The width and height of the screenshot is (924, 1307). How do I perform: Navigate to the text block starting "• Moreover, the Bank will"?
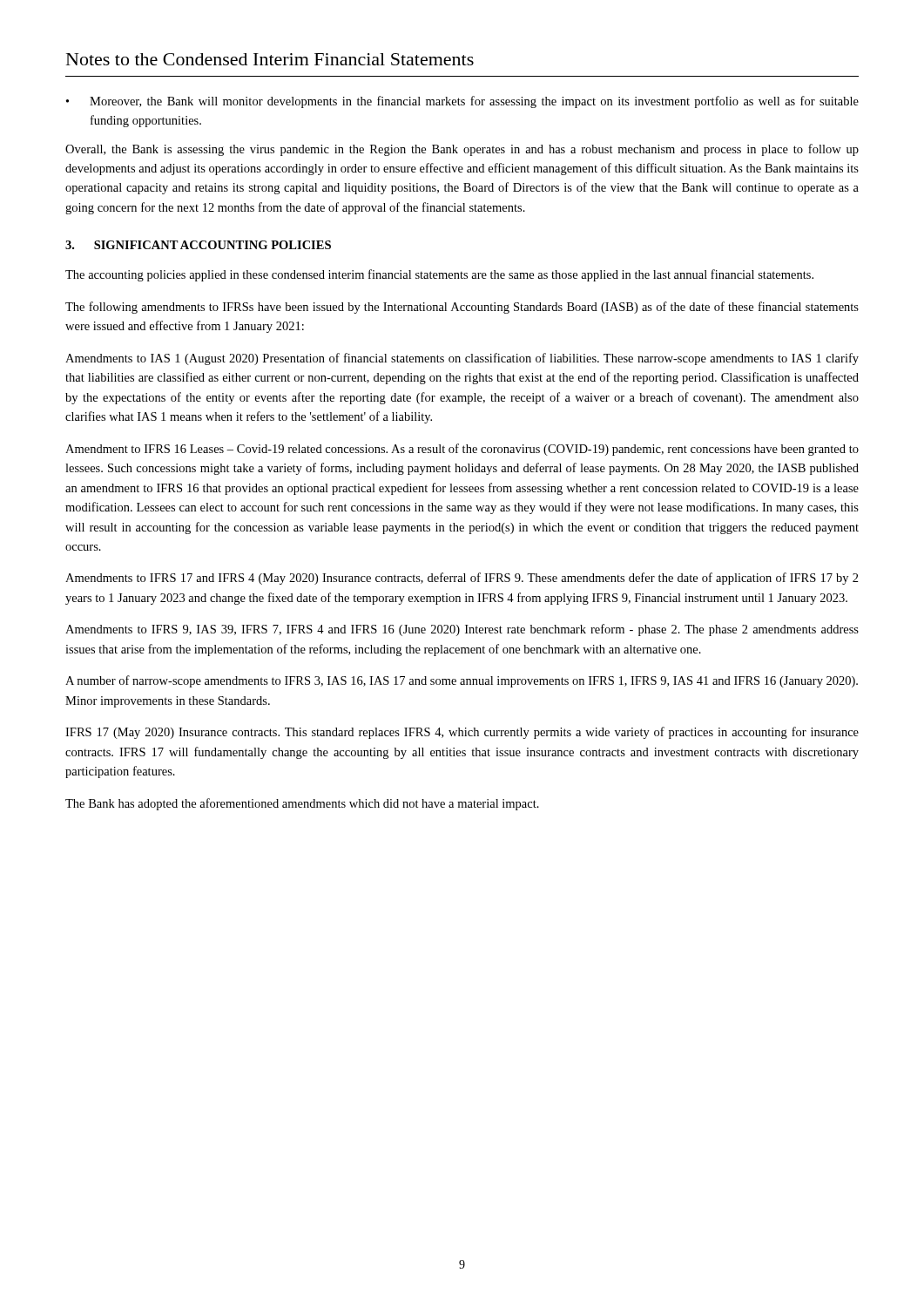(x=462, y=111)
